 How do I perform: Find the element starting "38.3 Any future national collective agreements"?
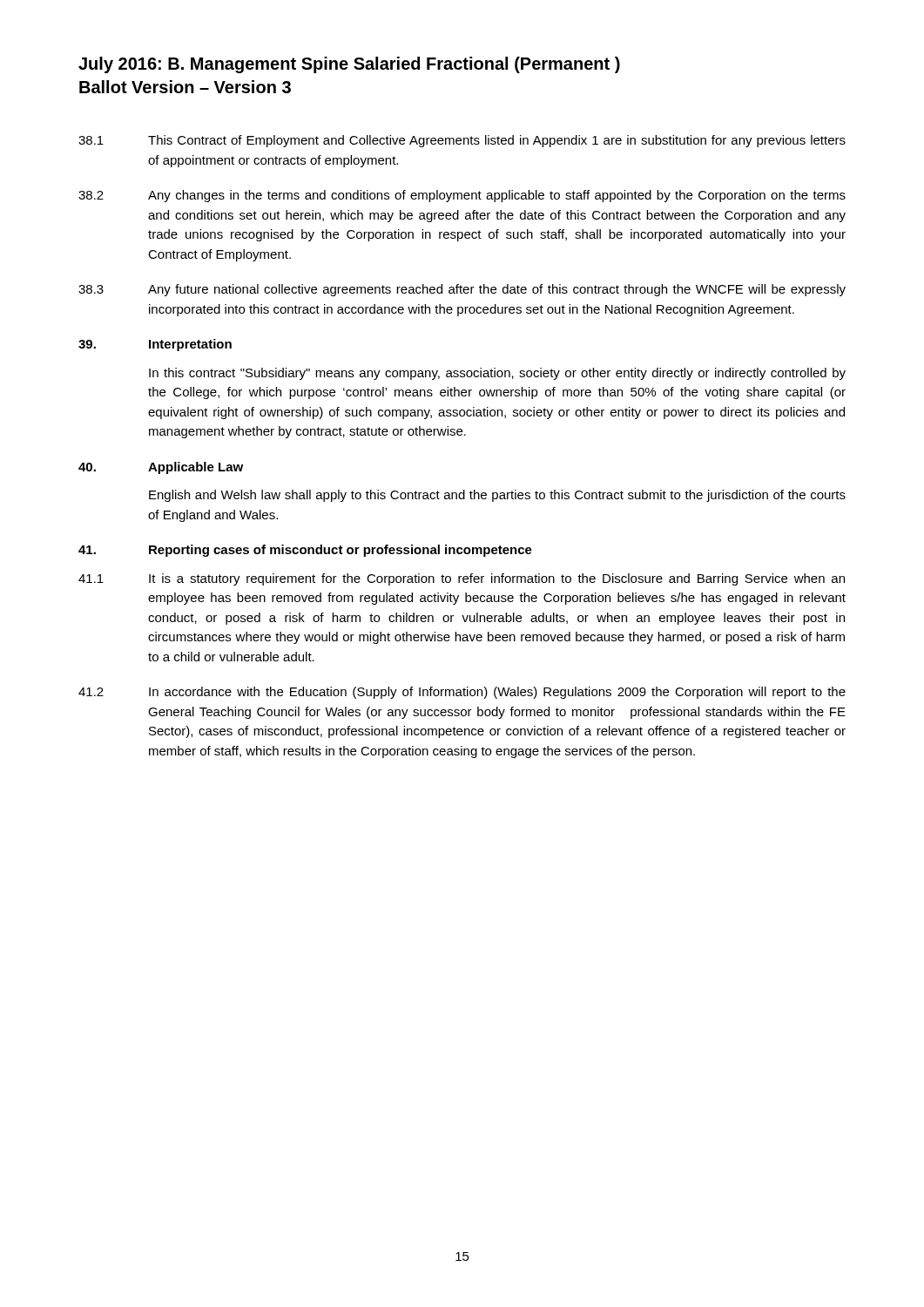pyautogui.click(x=462, y=299)
